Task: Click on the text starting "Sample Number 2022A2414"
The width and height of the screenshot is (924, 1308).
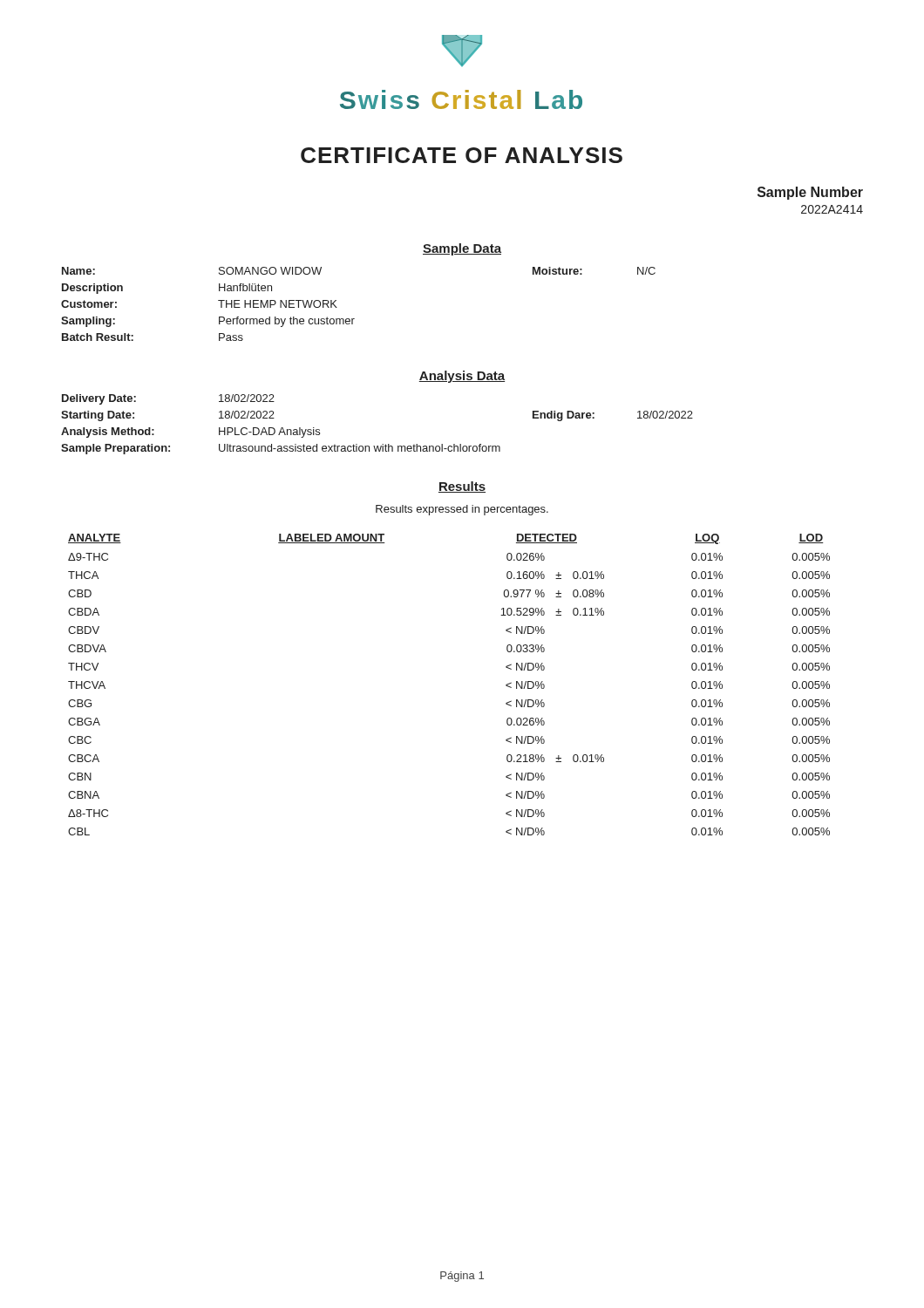Action: click(810, 193)
